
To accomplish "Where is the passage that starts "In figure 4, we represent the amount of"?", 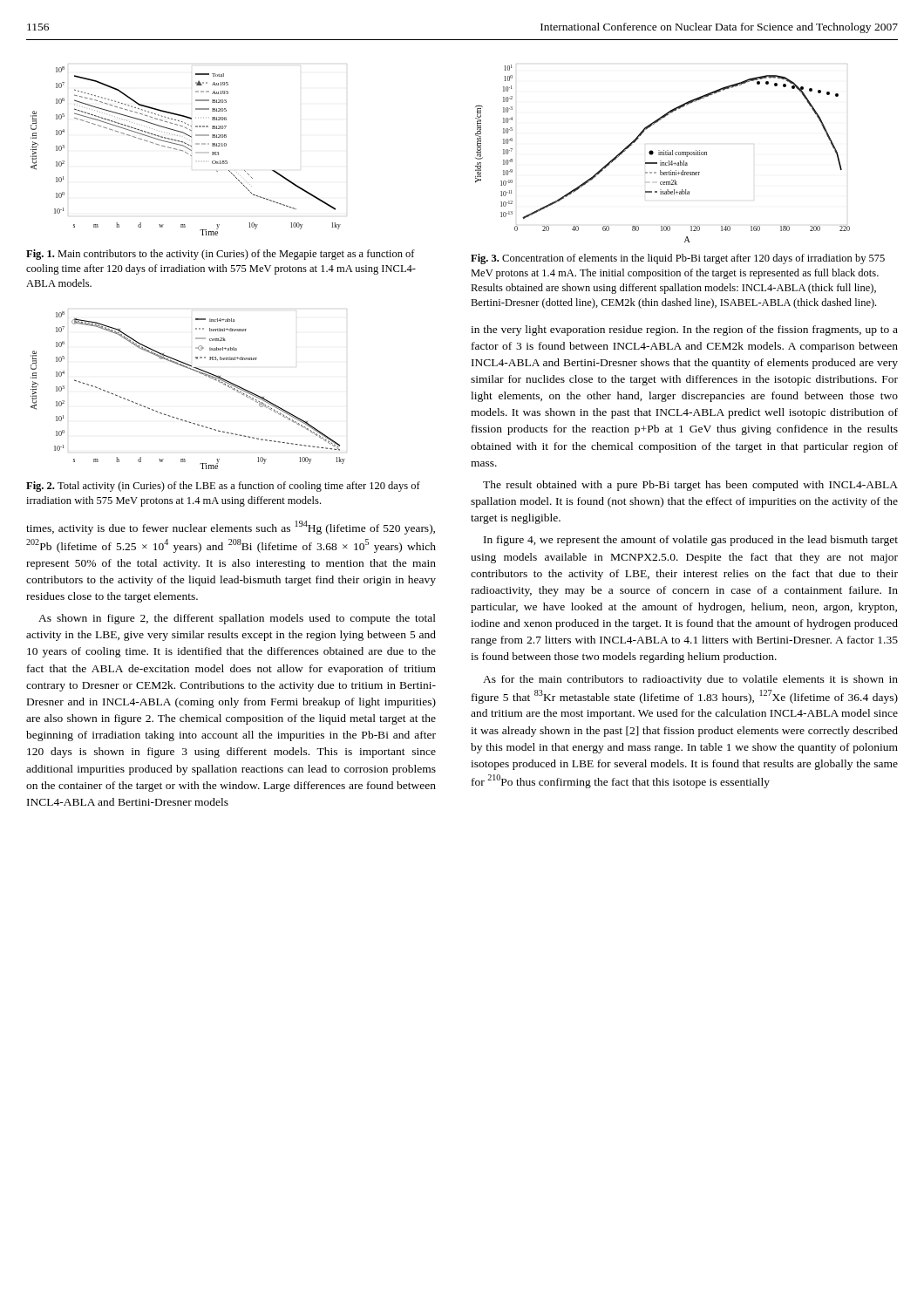I will (x=684, y=598).
